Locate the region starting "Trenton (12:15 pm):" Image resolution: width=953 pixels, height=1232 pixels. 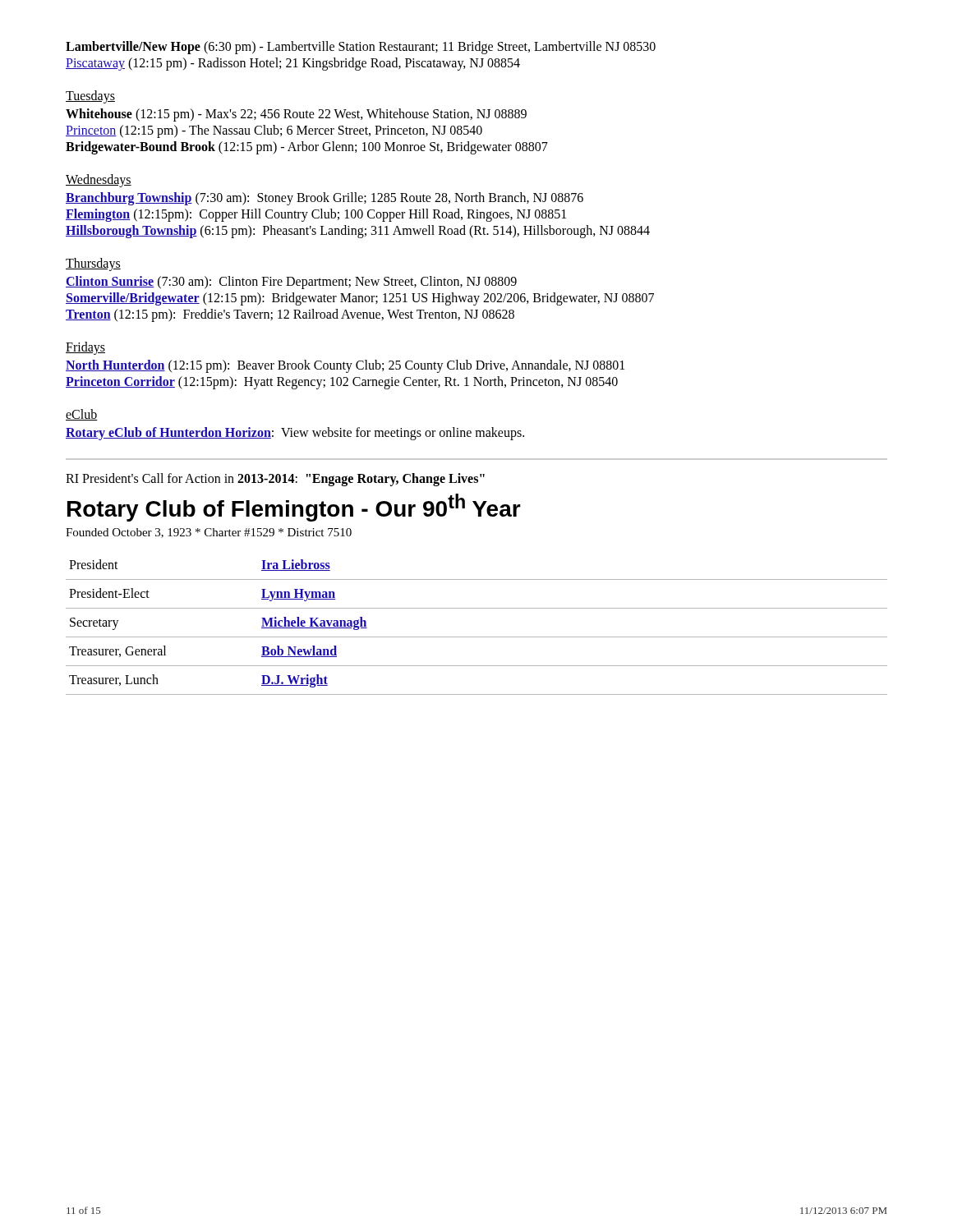pos(290,314)
